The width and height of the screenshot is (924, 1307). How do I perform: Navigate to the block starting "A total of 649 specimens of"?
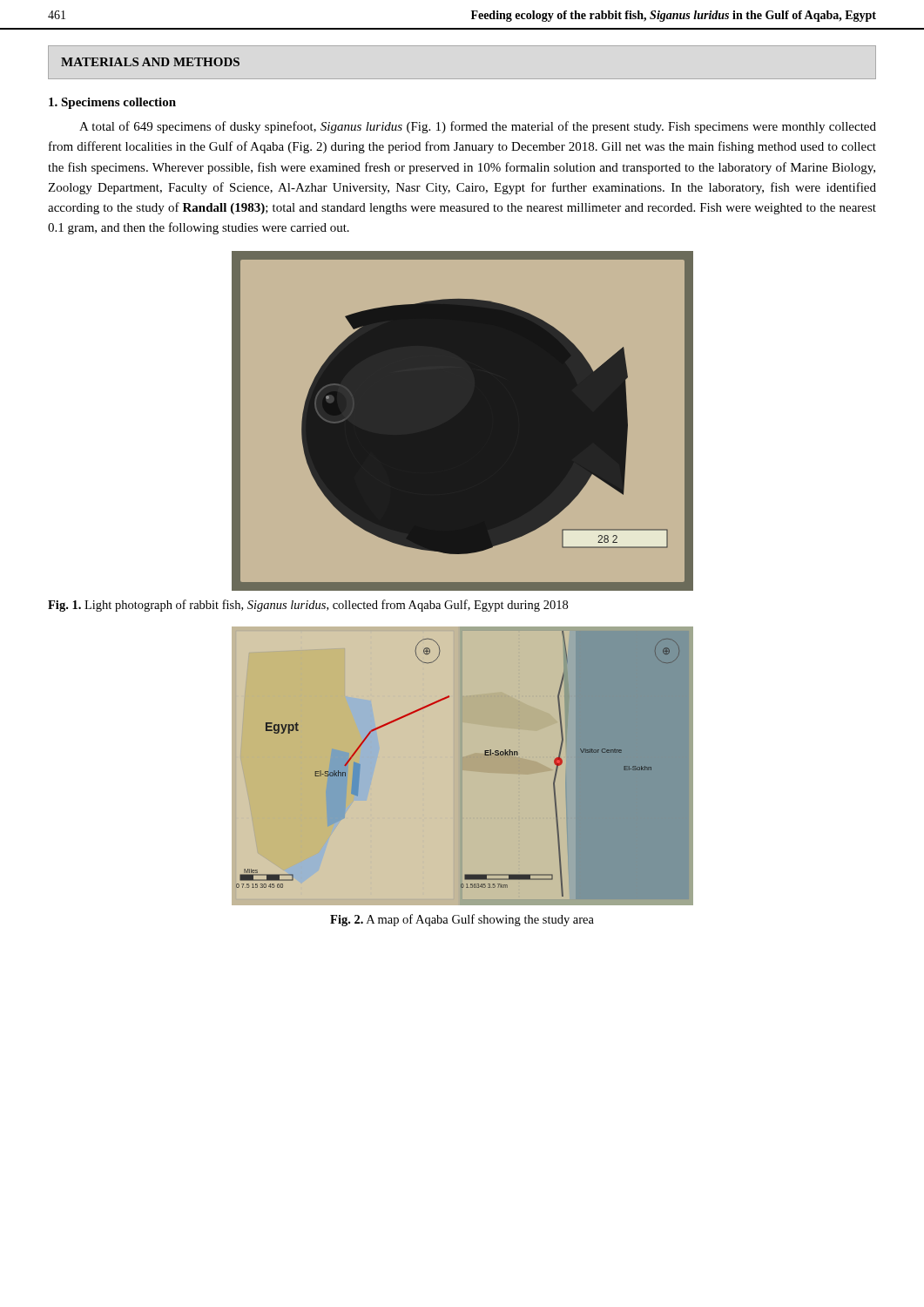pos(462,177)
